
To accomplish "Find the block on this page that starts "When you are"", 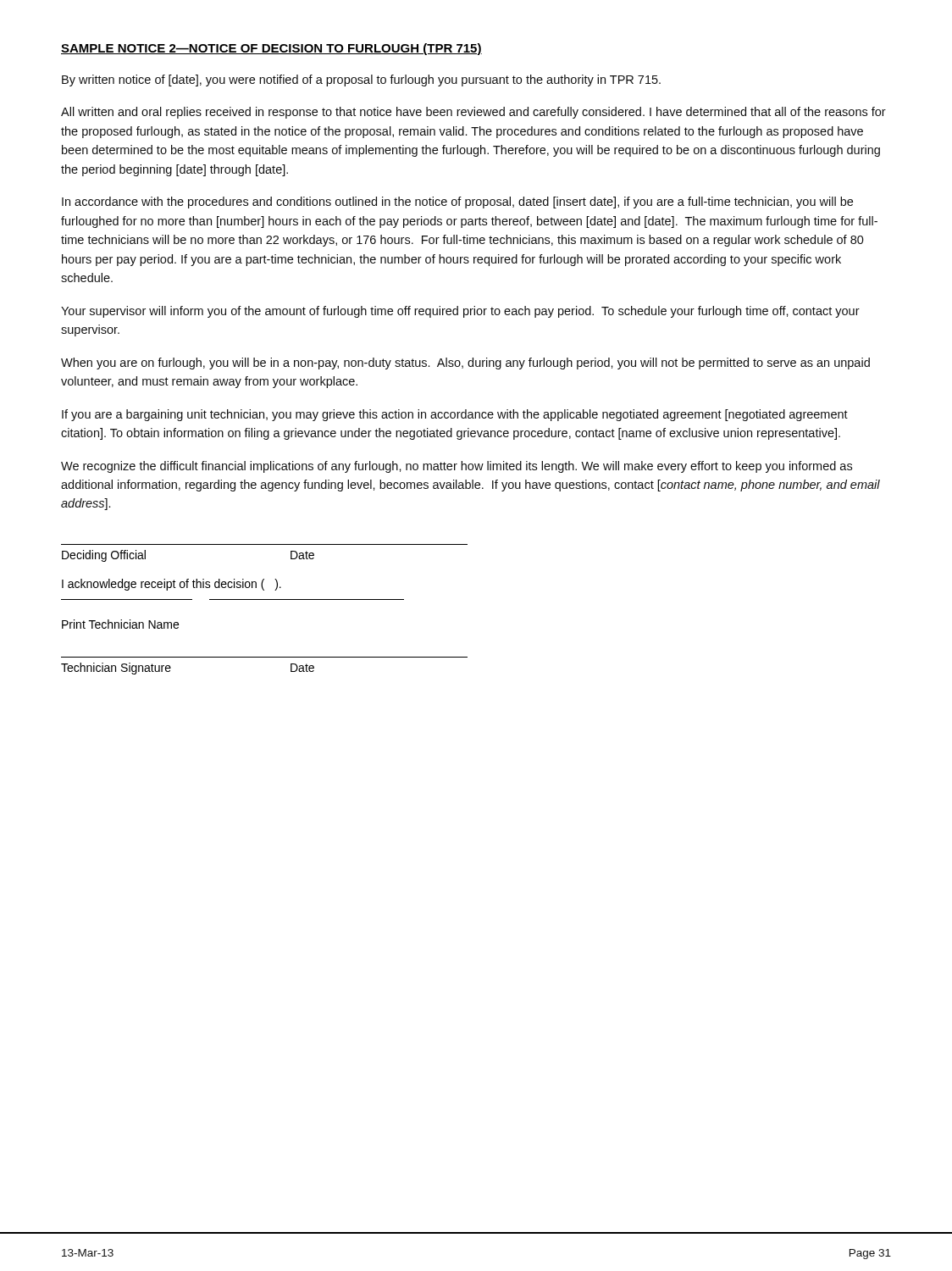I will click(x=466, y=372).
